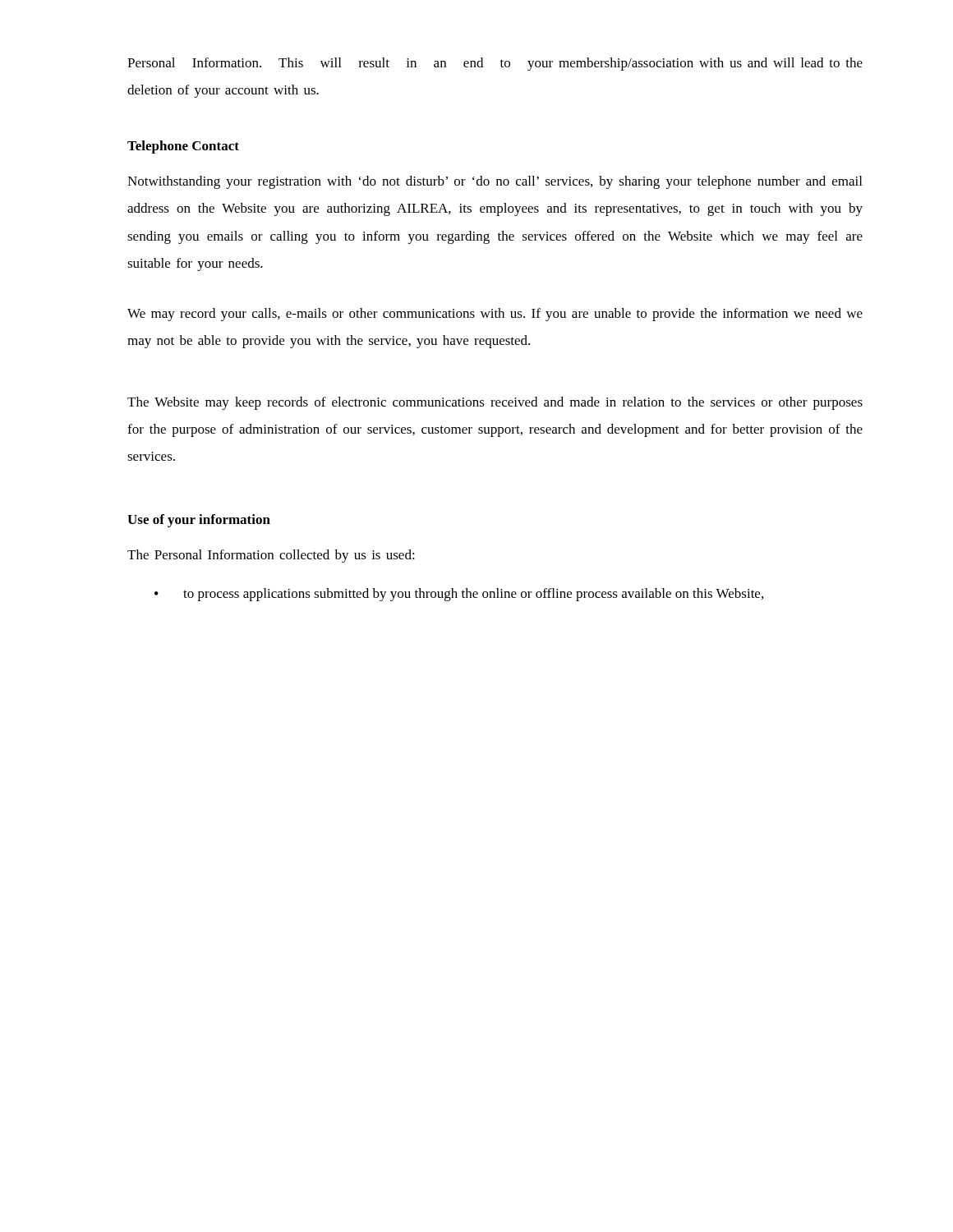Point to the block beginning "The Personal Information collected by us is"

click(x=271, y=554)
